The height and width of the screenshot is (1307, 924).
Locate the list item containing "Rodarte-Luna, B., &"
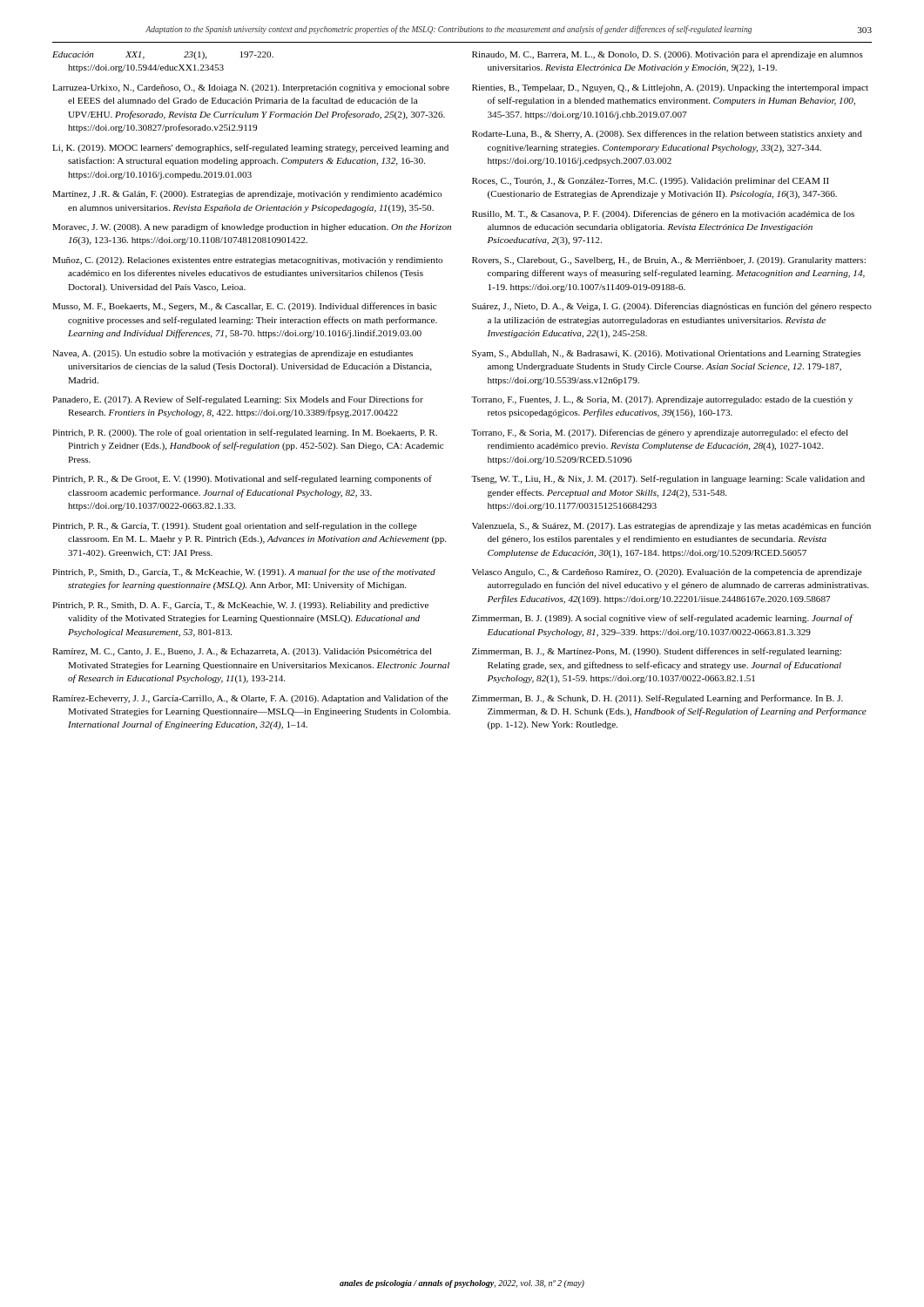click(x=667, y=147)
